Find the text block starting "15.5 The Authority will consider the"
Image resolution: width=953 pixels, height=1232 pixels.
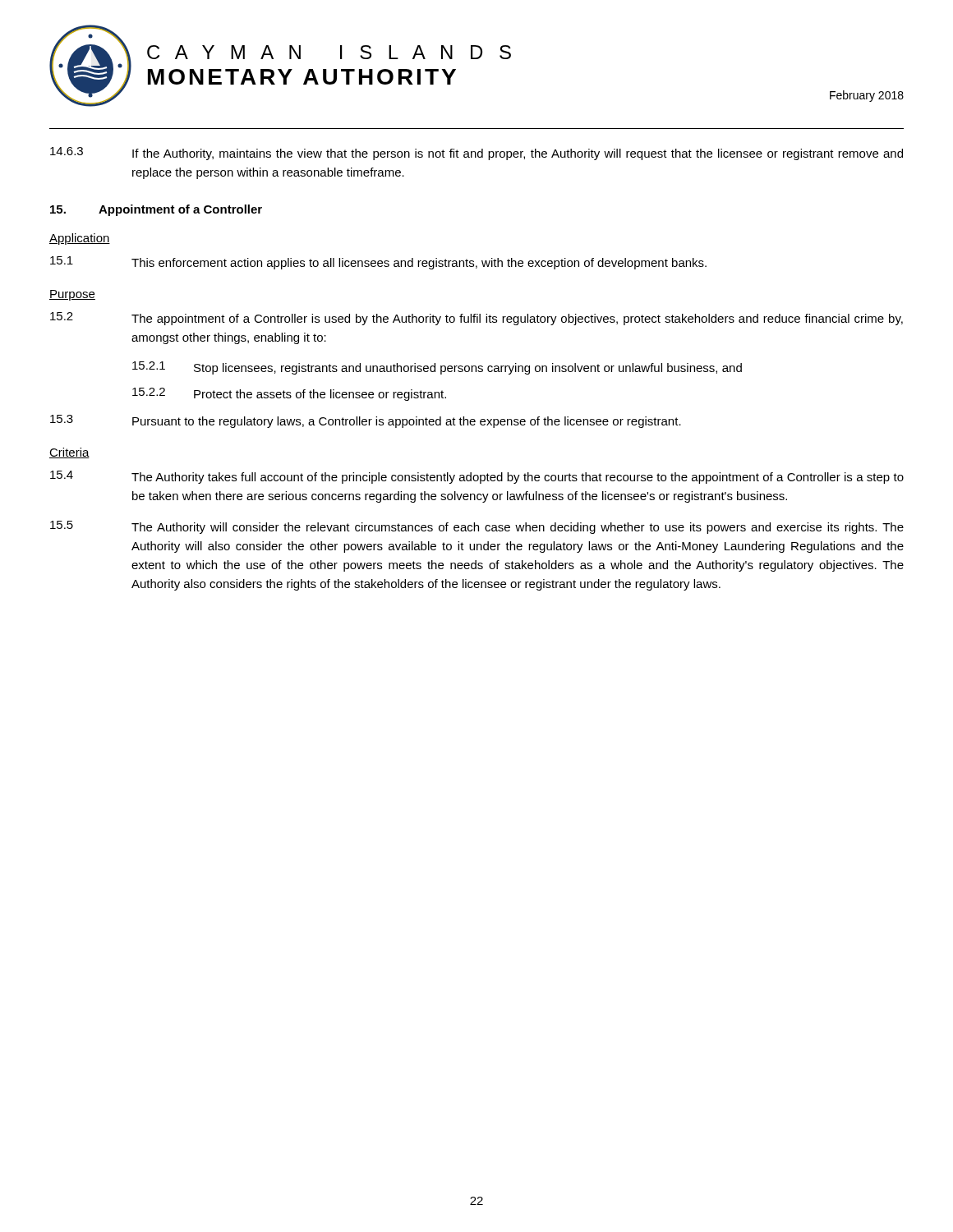[476, 555]
